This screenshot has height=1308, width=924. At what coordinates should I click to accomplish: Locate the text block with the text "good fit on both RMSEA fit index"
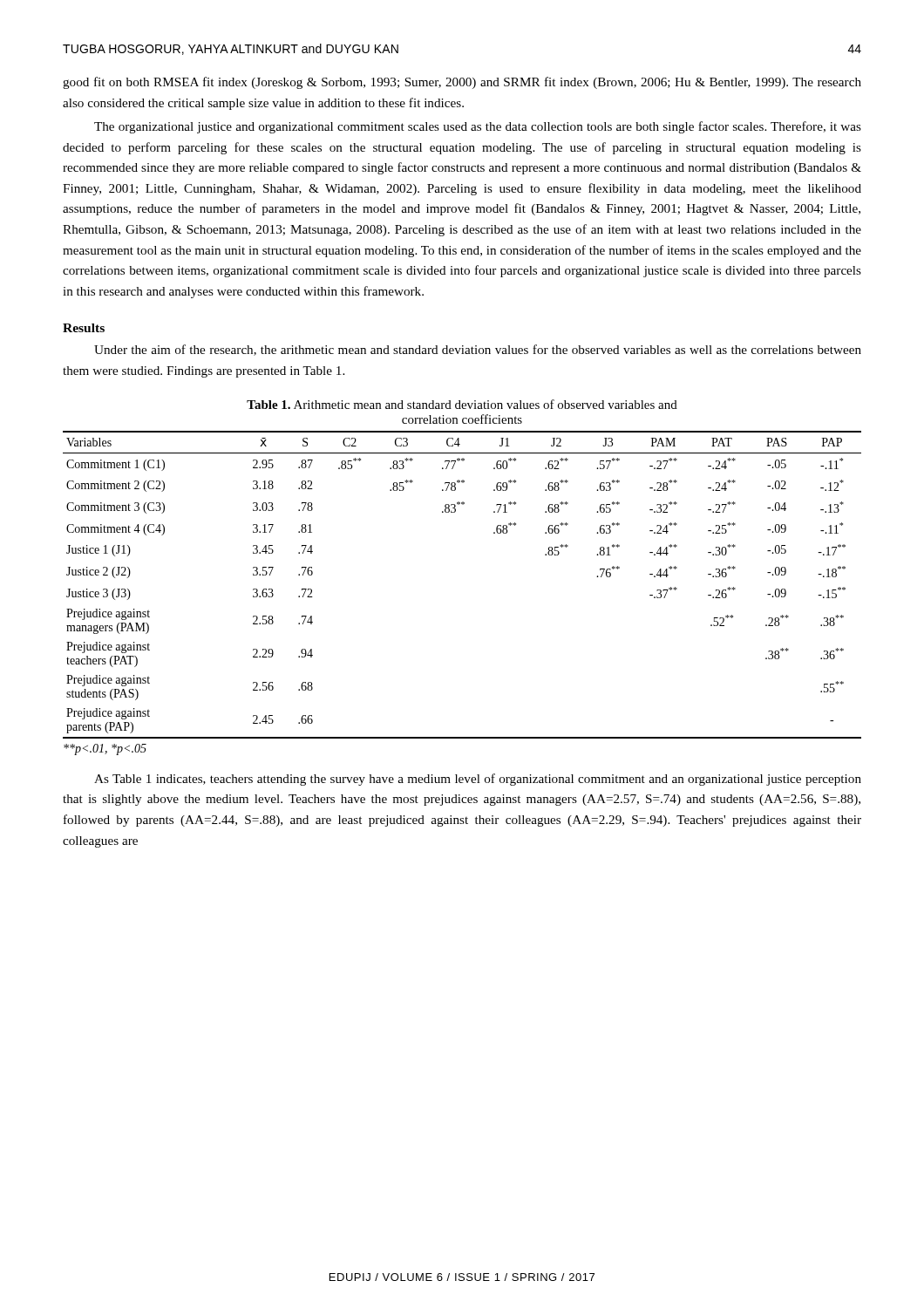pyautogui.click(x=462, y=92)
